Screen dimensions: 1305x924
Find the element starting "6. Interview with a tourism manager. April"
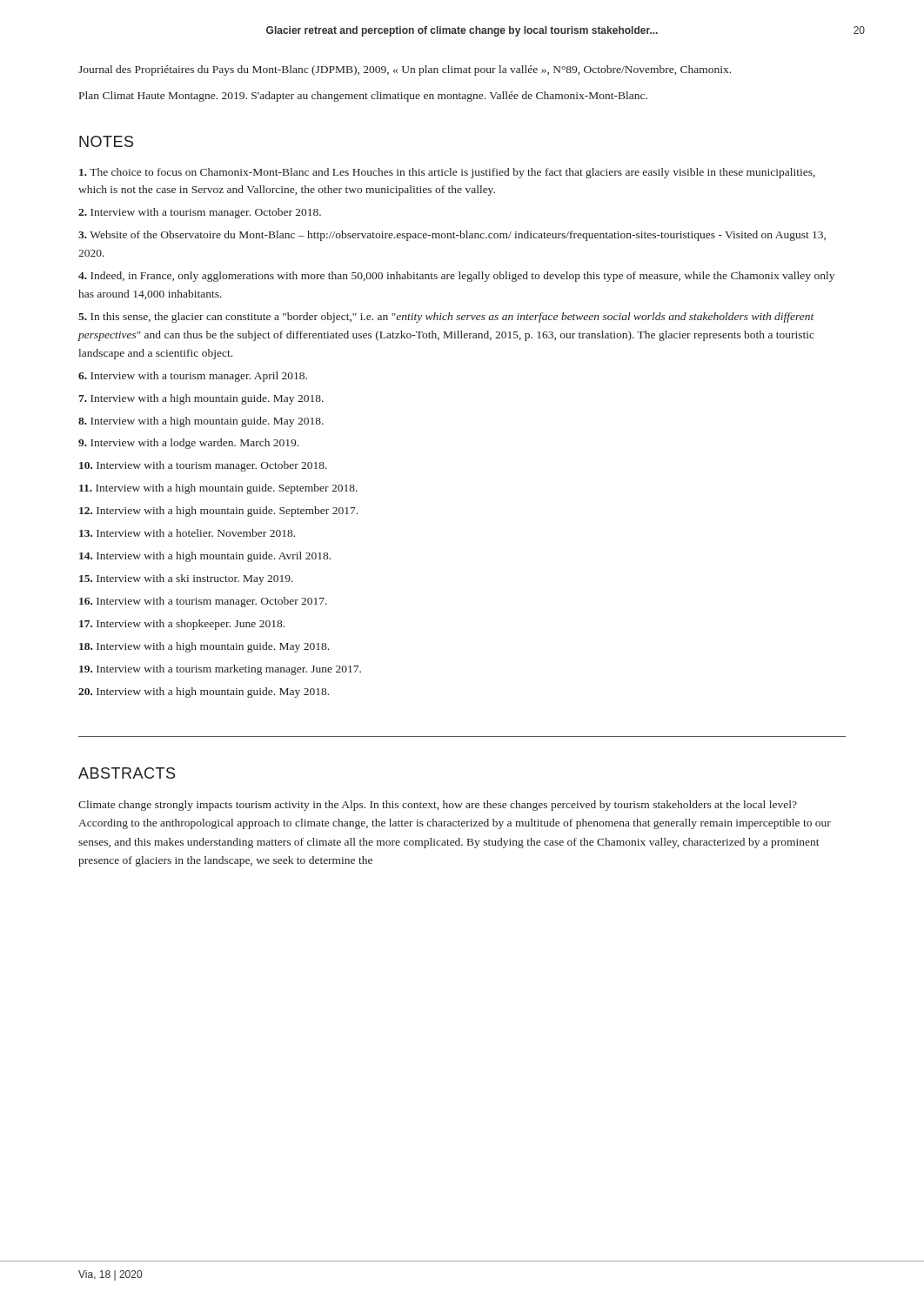point(193,375)
